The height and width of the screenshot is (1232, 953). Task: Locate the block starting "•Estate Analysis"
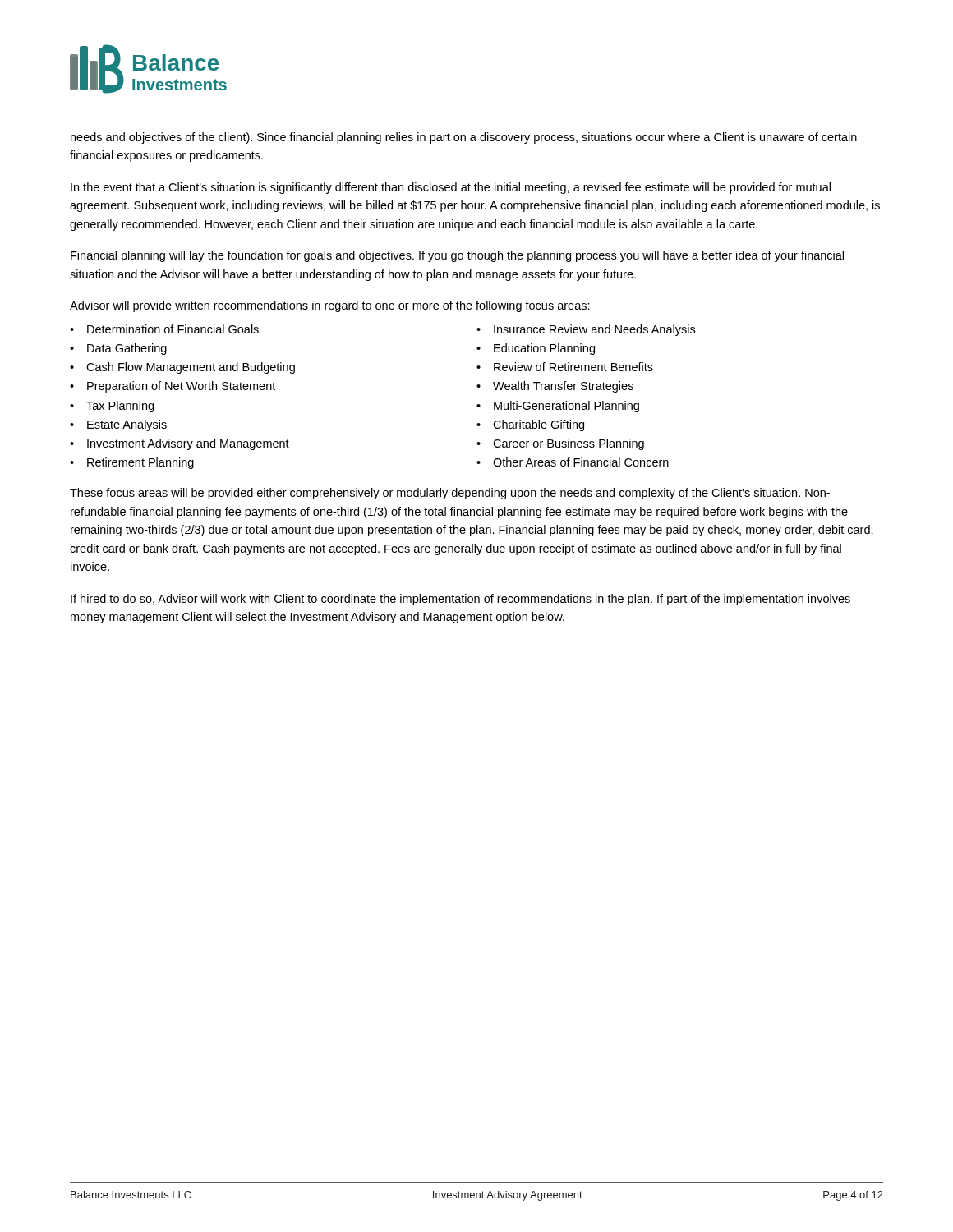pos(118,425)
